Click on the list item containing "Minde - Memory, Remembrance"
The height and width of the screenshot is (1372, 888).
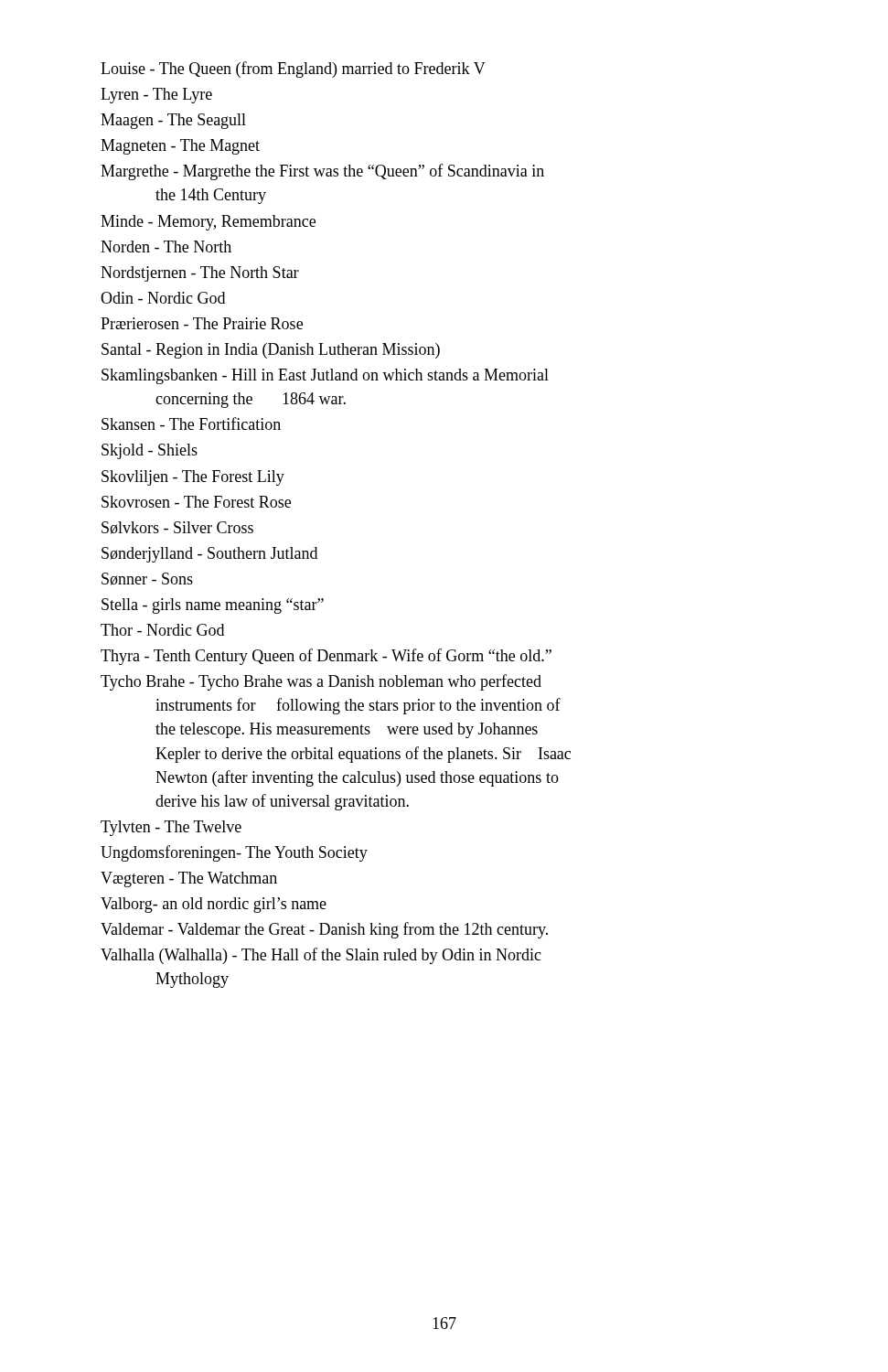tap(208, 221)
